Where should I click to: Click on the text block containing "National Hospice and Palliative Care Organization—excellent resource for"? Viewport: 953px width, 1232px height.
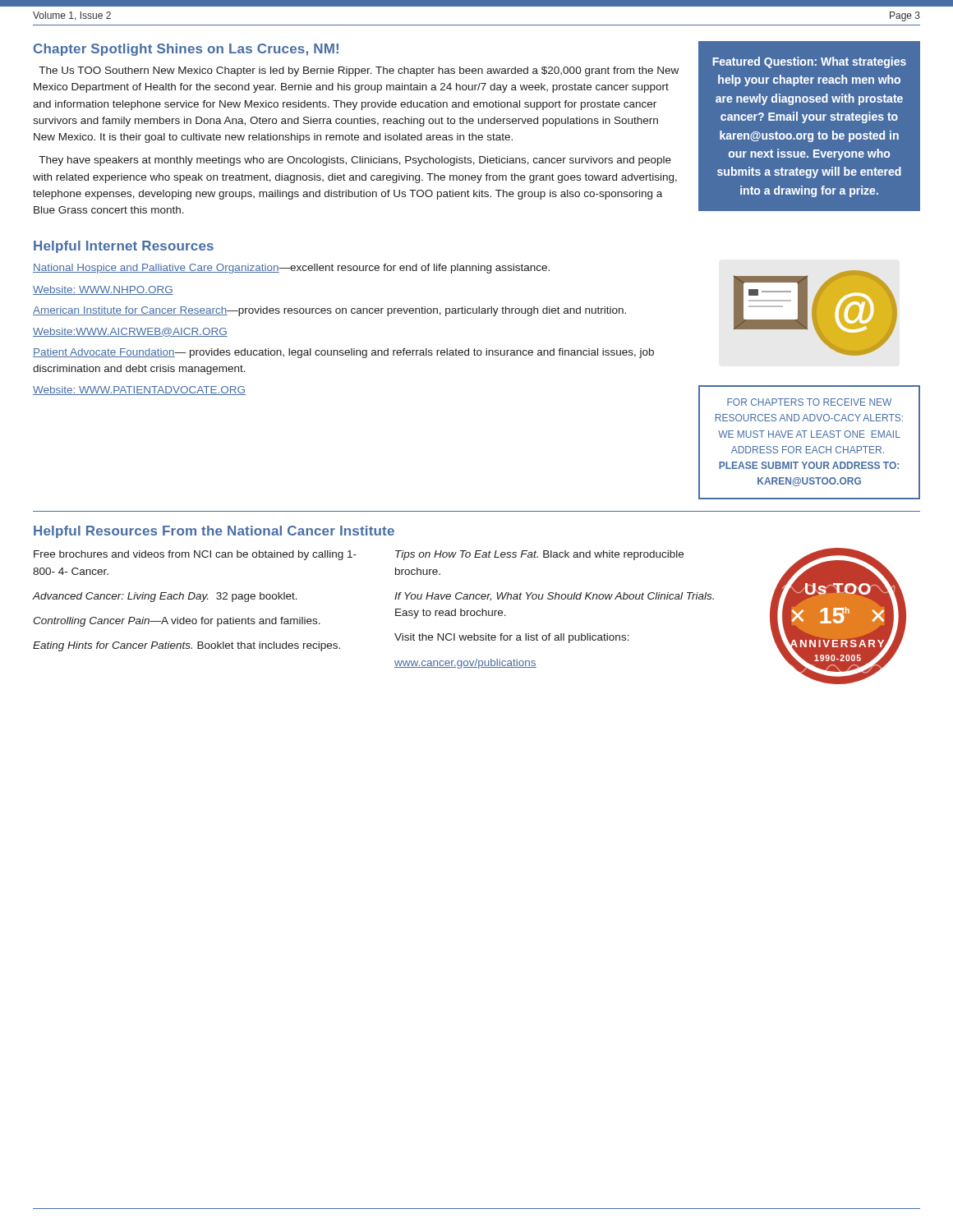[x=292, y=268]
